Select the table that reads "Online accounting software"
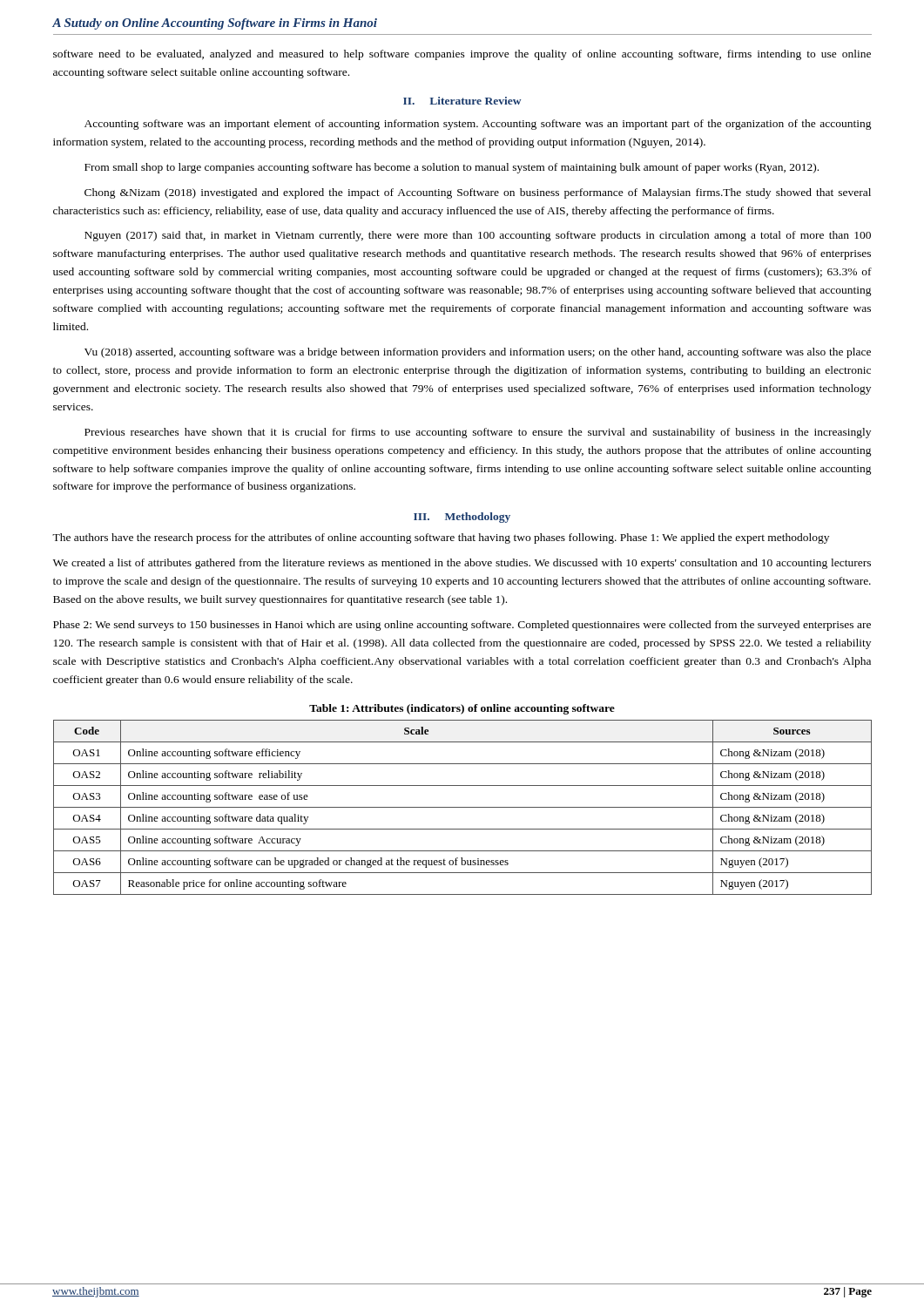This screenshot has height=1307, width=924. [x=462, y=807]
